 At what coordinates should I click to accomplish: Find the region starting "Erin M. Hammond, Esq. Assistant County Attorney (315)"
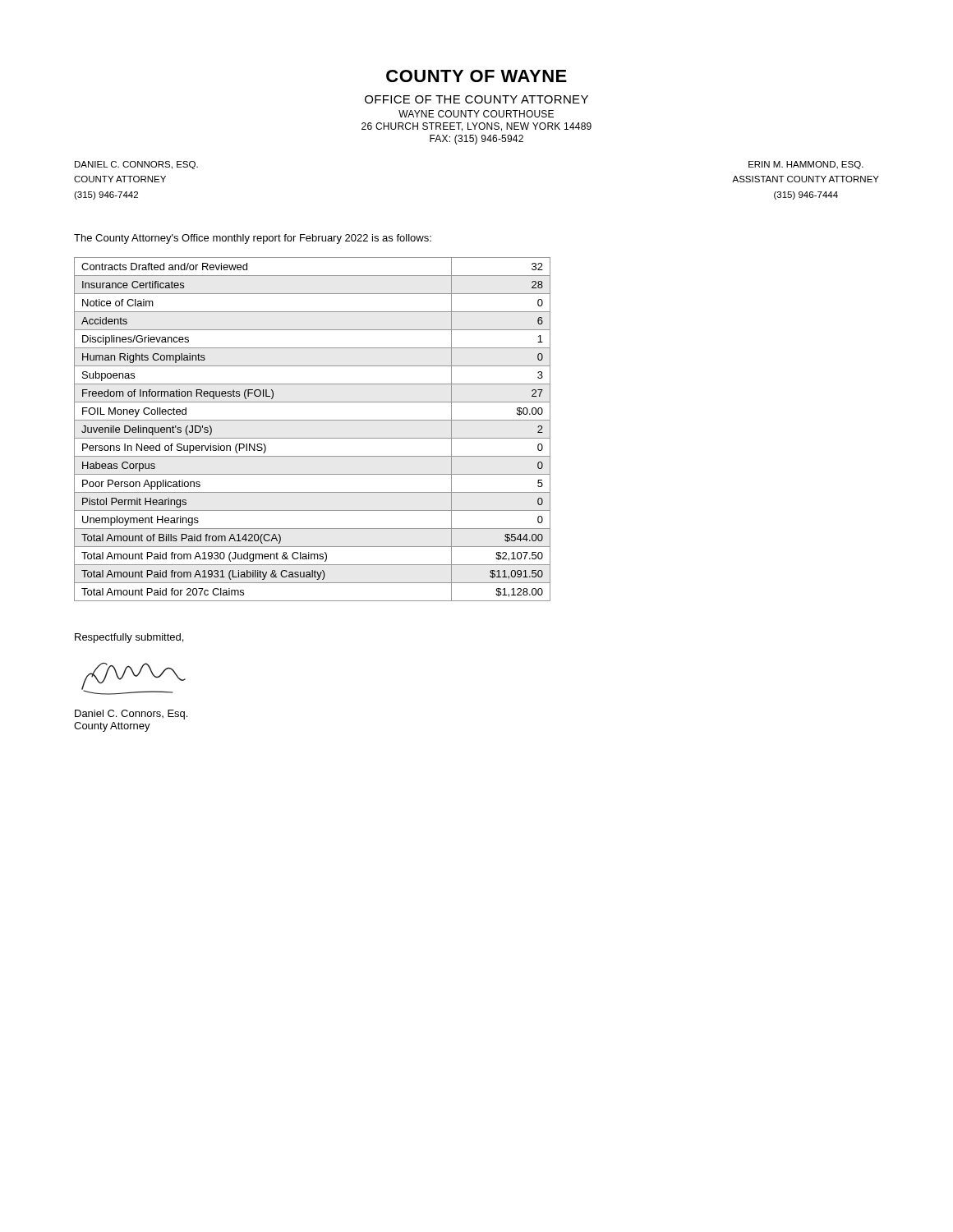point(806,179)
